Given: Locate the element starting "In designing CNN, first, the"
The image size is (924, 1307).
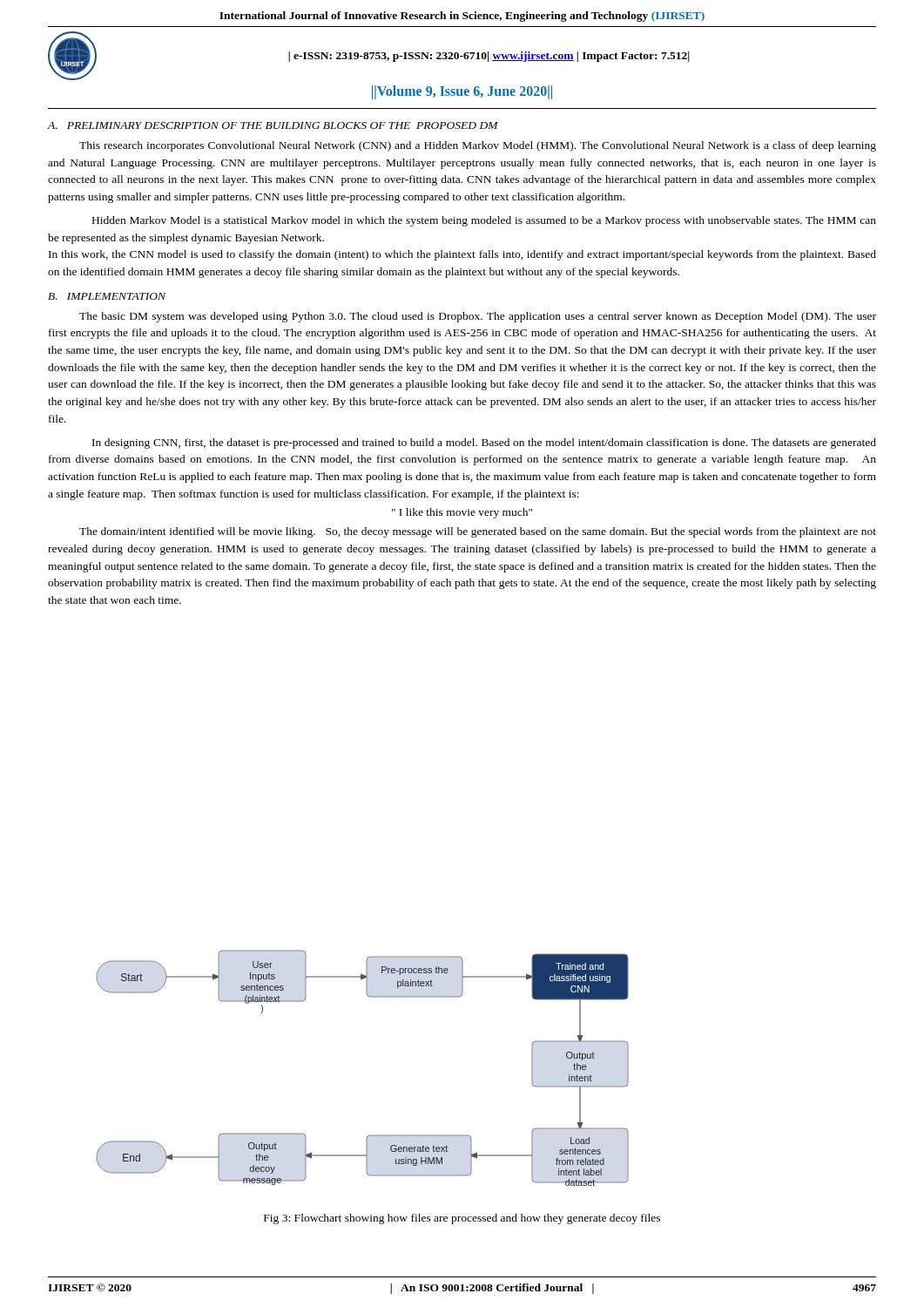Looking at the screenshot, I should [462, 468].
